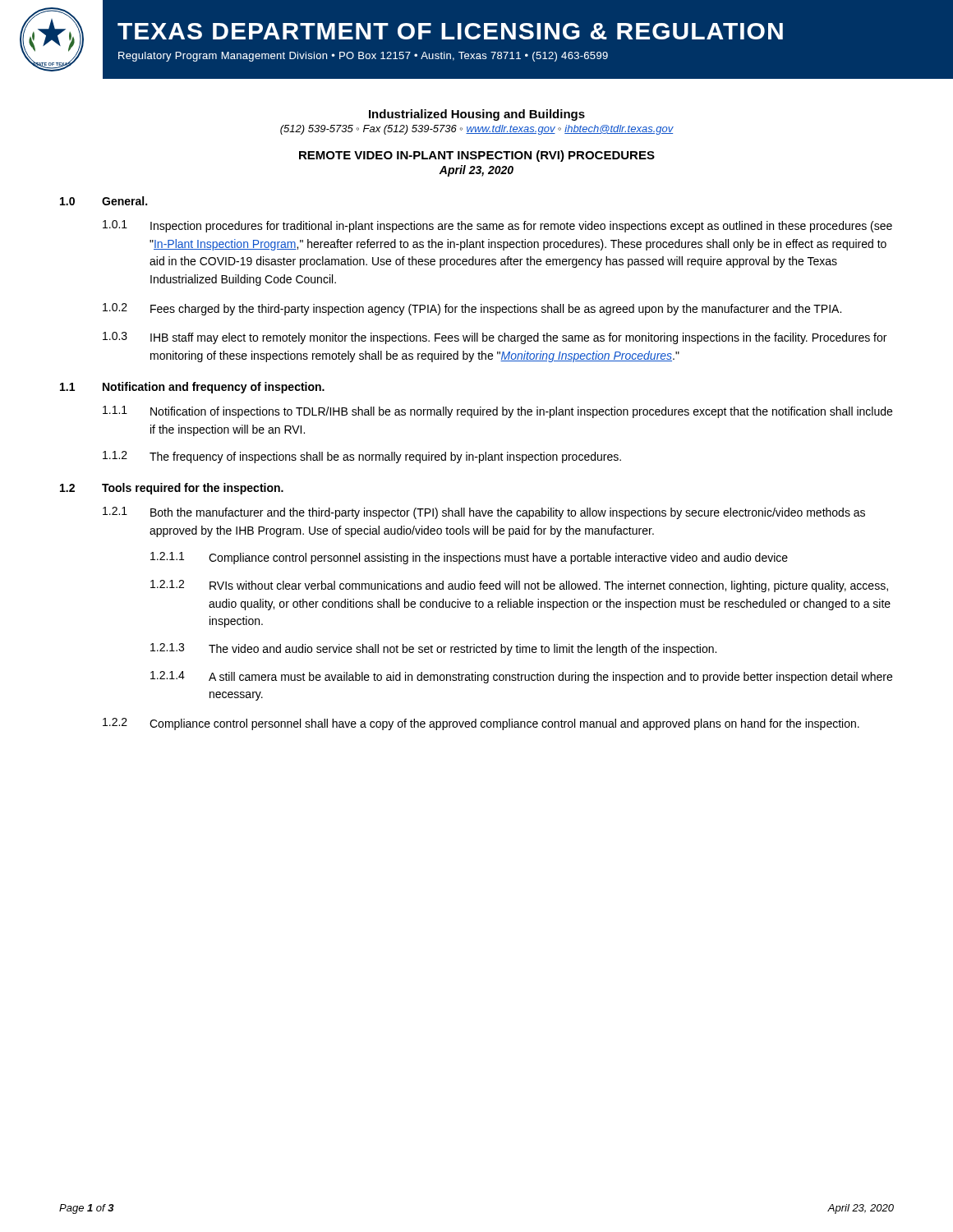The image size is (953, 1232).
Task: Select the text block starting "0.1 Inspection procedures"
Action: click(498, 253)
